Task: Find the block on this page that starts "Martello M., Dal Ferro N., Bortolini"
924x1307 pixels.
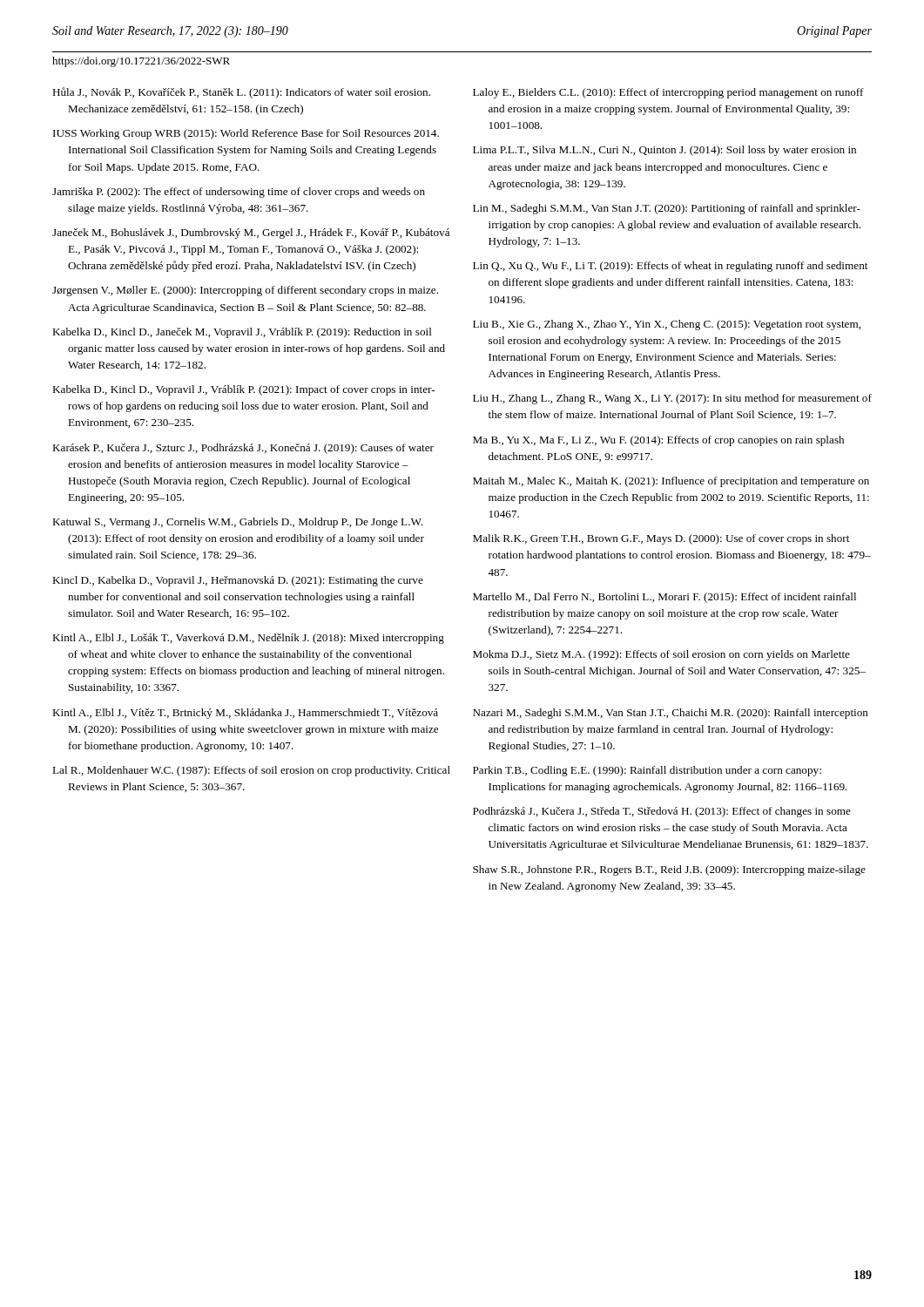Action: [x=665, y=613]
